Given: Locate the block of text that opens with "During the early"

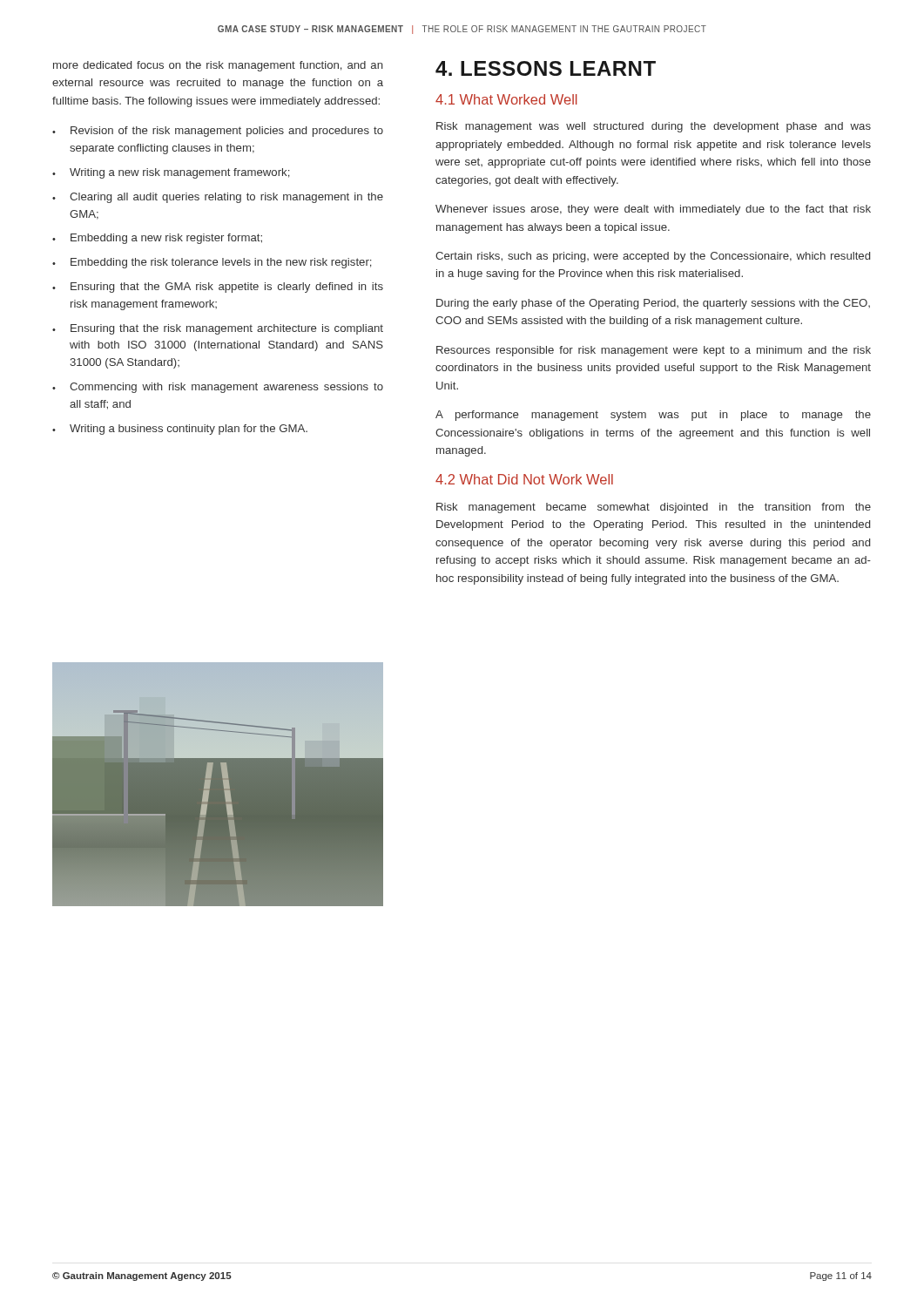Looking at the screenshot, I should click(x=653, y=312).
